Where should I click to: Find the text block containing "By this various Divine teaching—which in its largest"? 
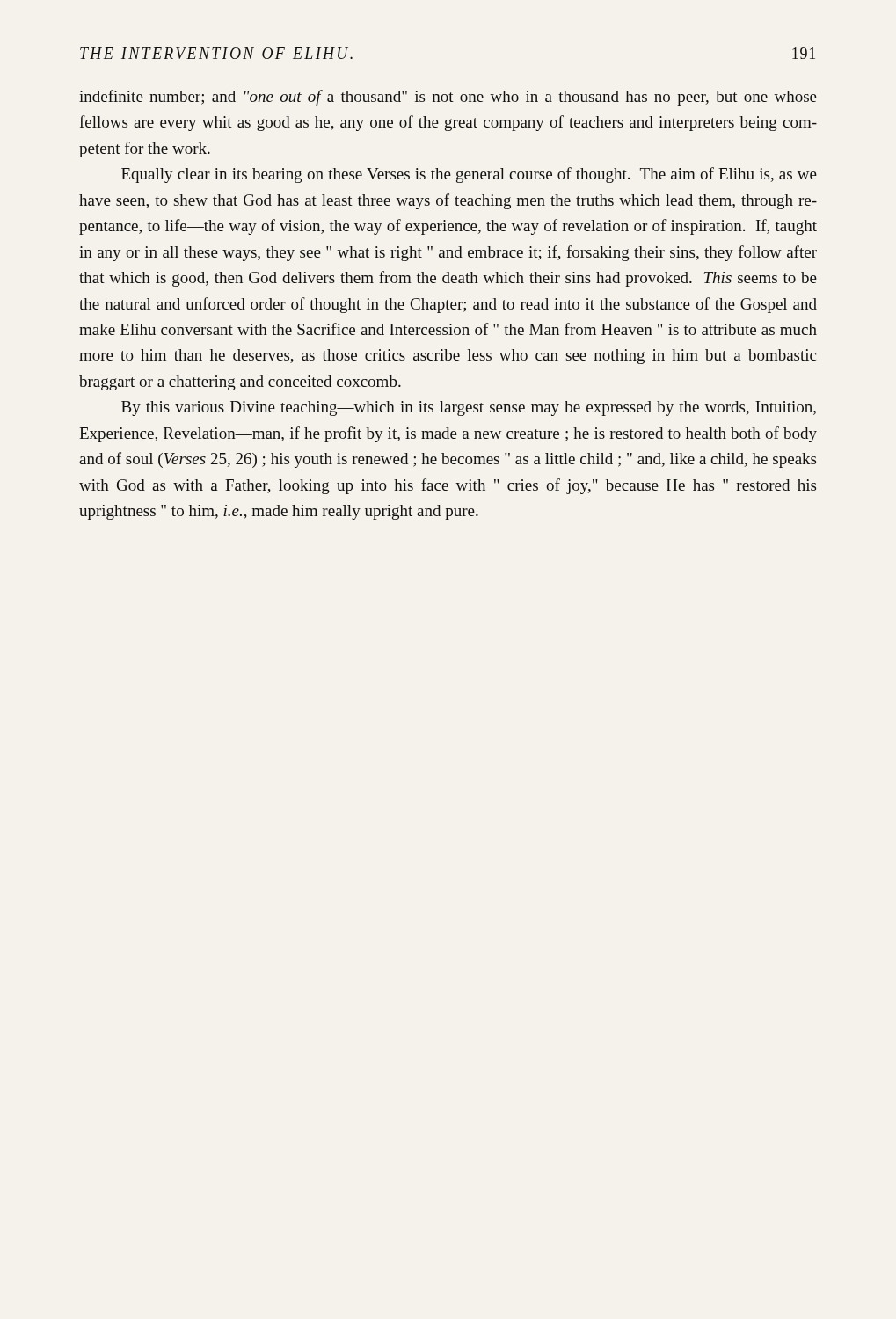click(x=448, y=459)
